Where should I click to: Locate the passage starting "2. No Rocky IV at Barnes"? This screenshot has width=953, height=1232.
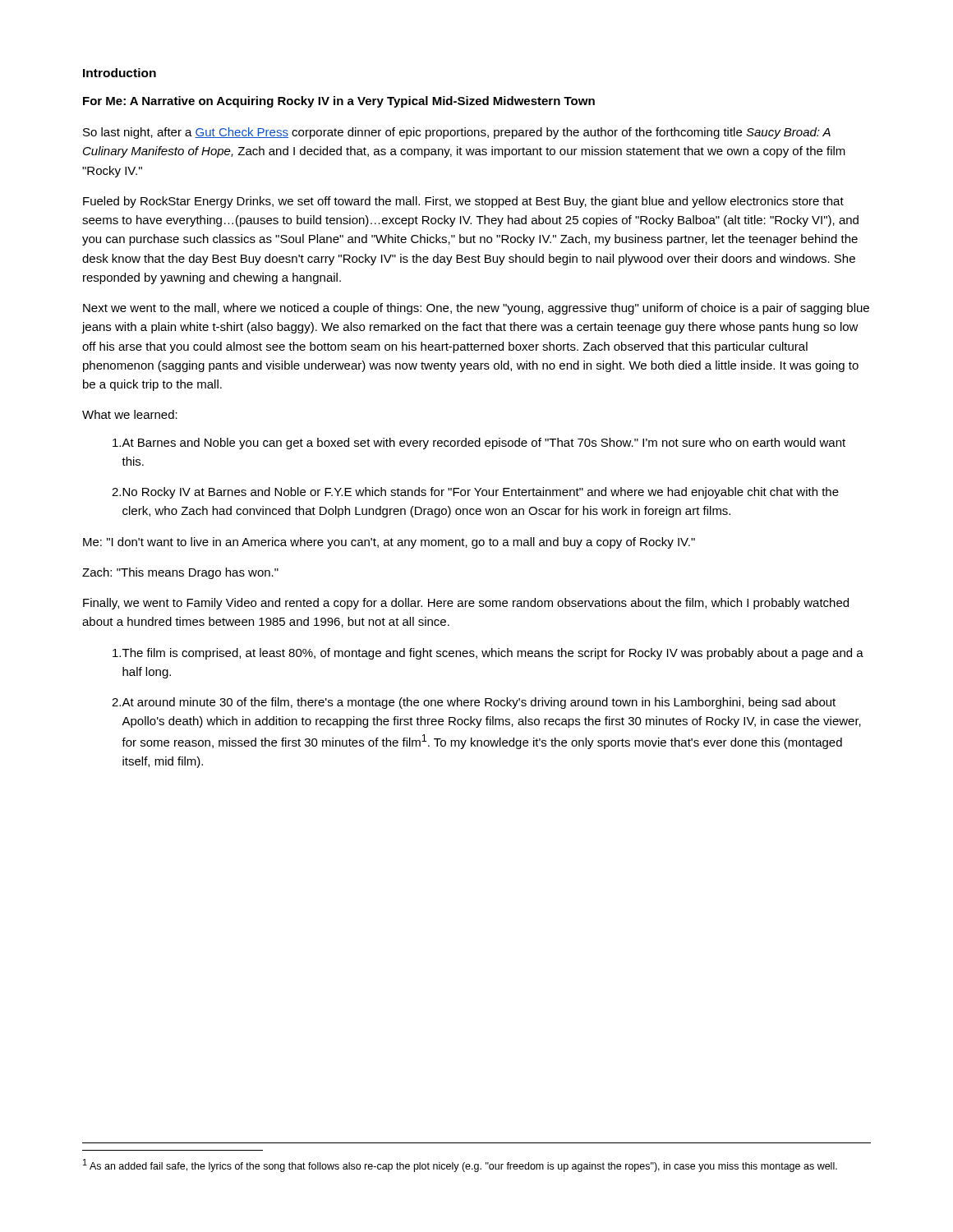476,501
